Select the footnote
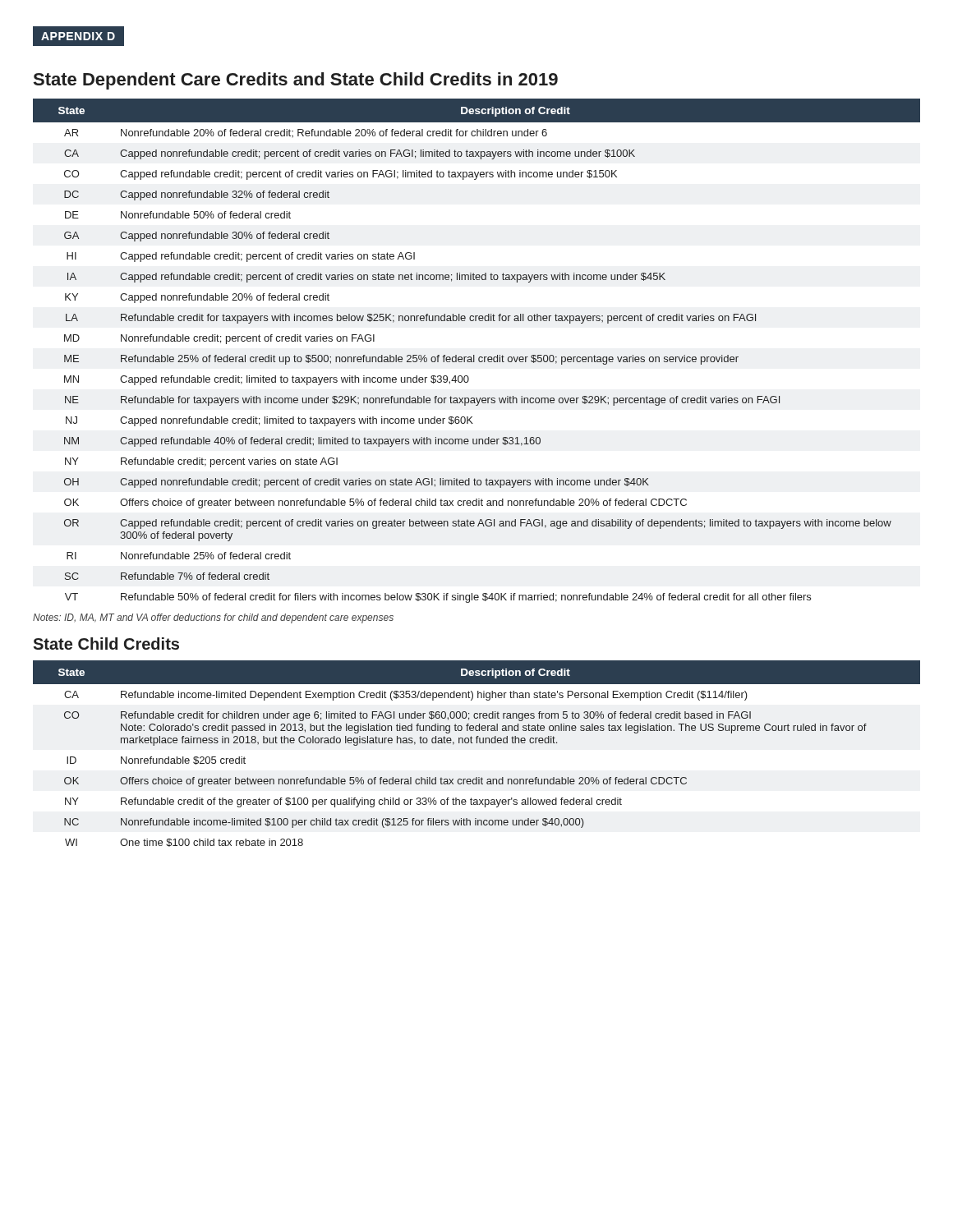This screenshot has width=953, height=1232. (213, 618)
